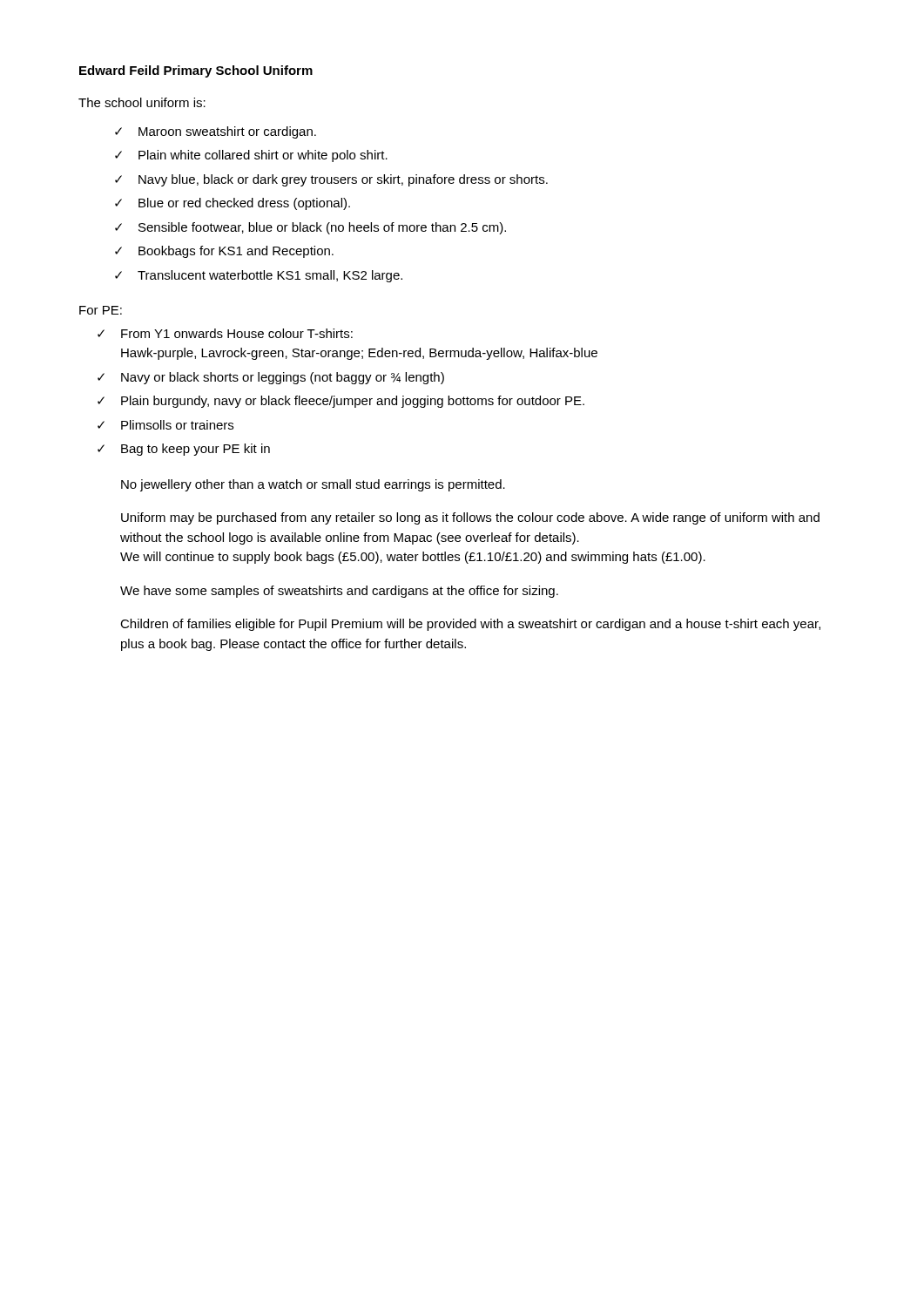Select the text starting "✓ Sensible footwear, blue or black (no heels"
The height and width of the screenshot is (1307, 924).
click(310, 227)
